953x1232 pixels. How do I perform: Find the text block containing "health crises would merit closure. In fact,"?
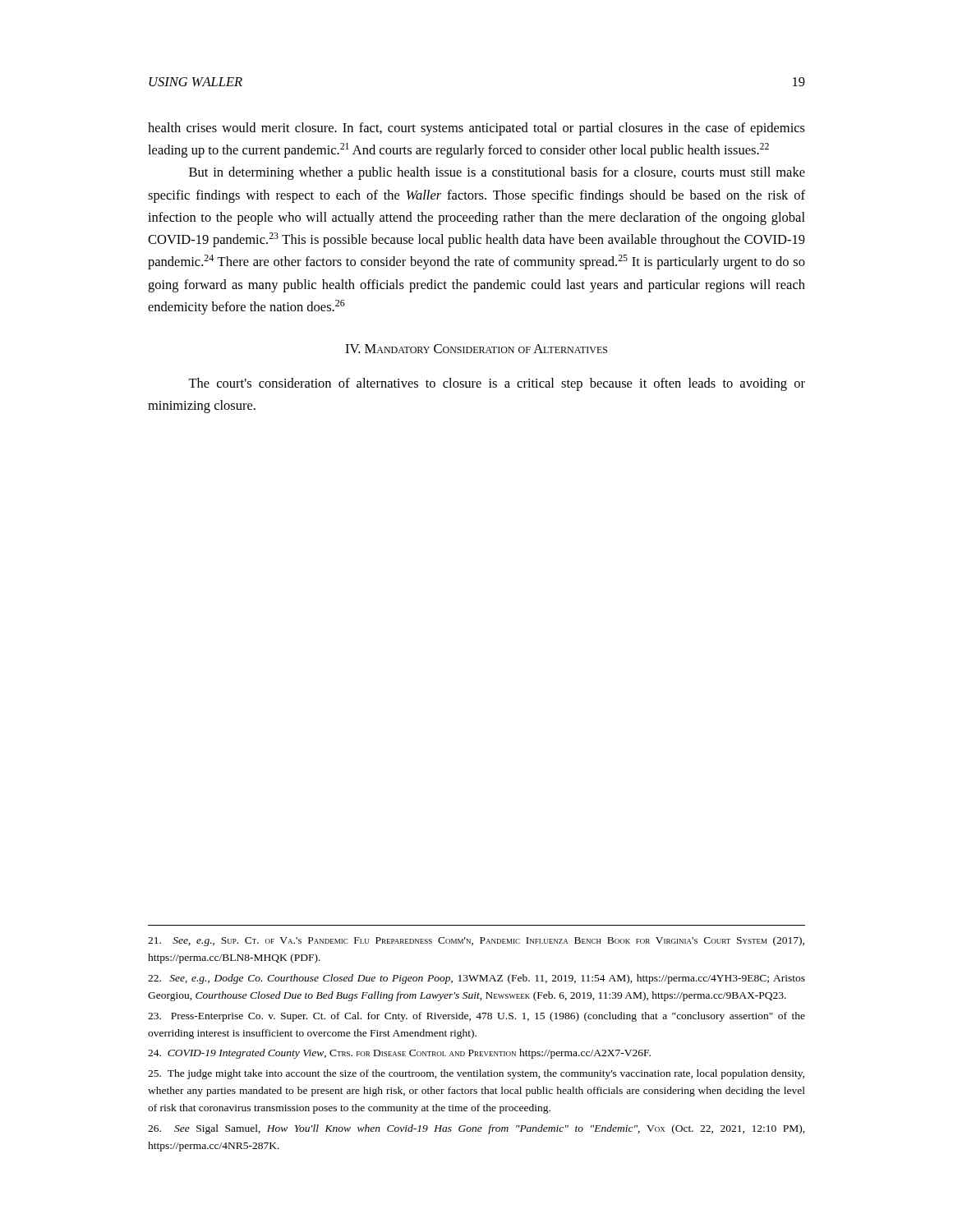click(476, 139)
